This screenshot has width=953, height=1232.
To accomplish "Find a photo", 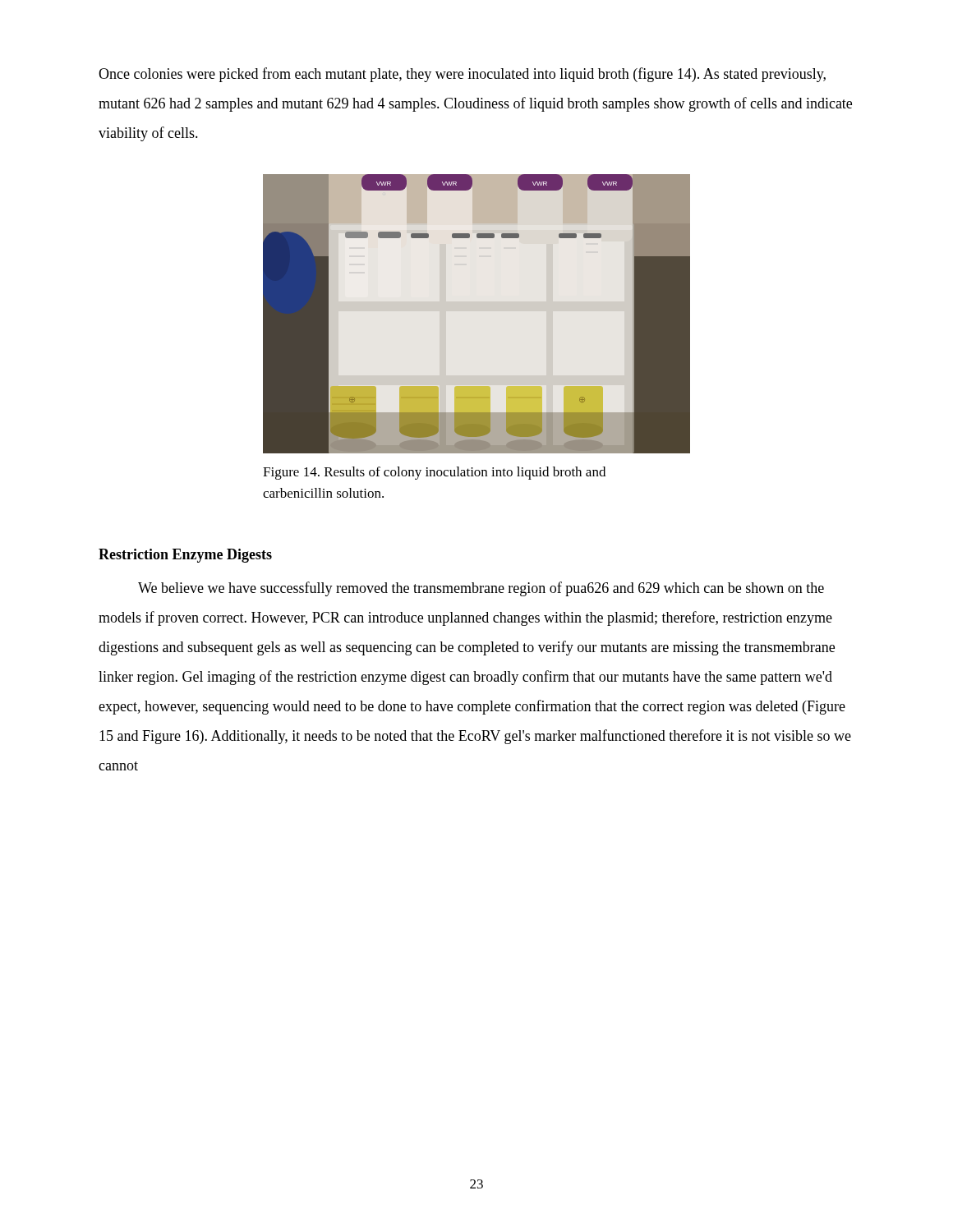I will tap(476, 314).
